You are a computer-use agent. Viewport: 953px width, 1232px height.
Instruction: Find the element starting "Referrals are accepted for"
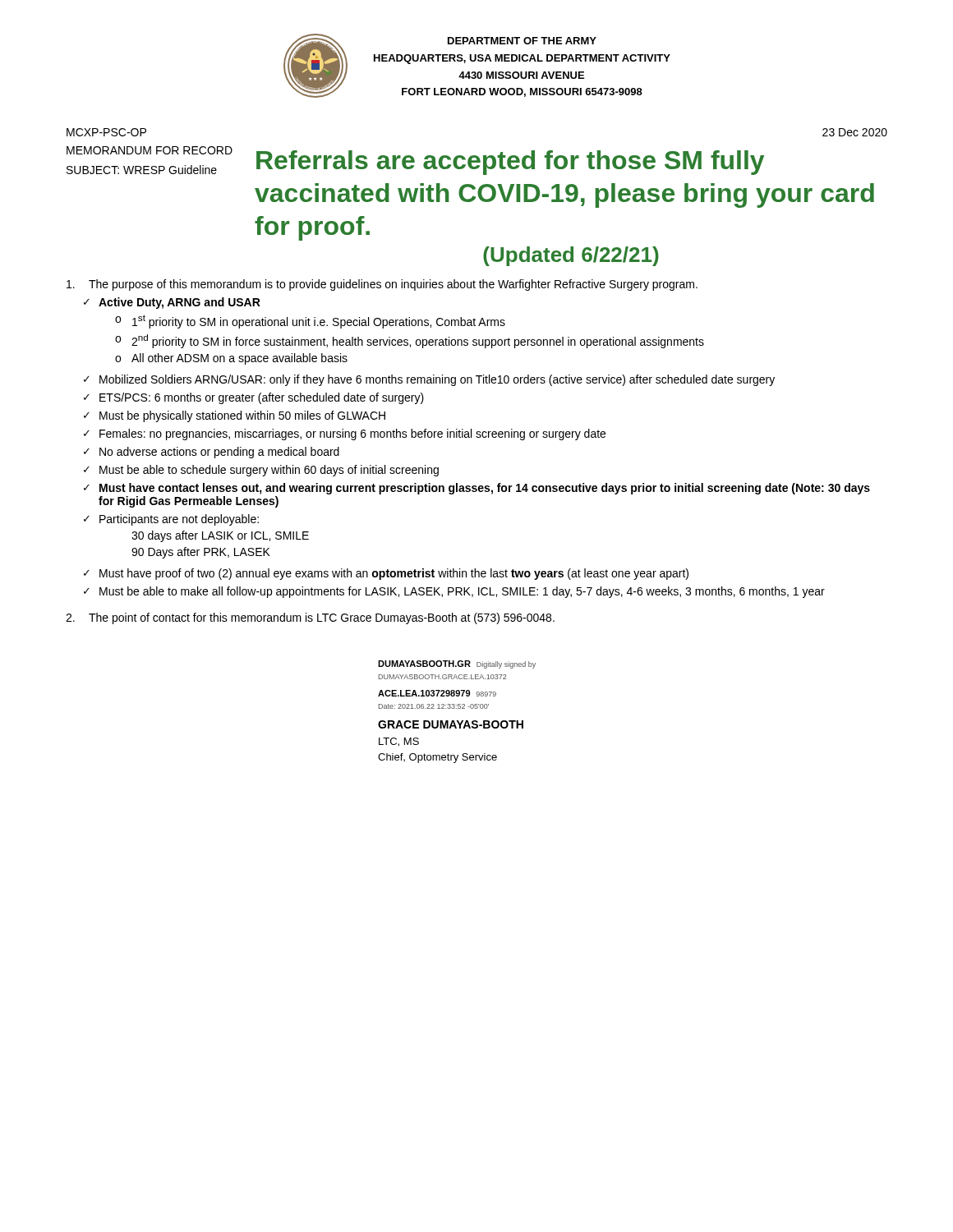pyautogui.click(x=571, y=206)
